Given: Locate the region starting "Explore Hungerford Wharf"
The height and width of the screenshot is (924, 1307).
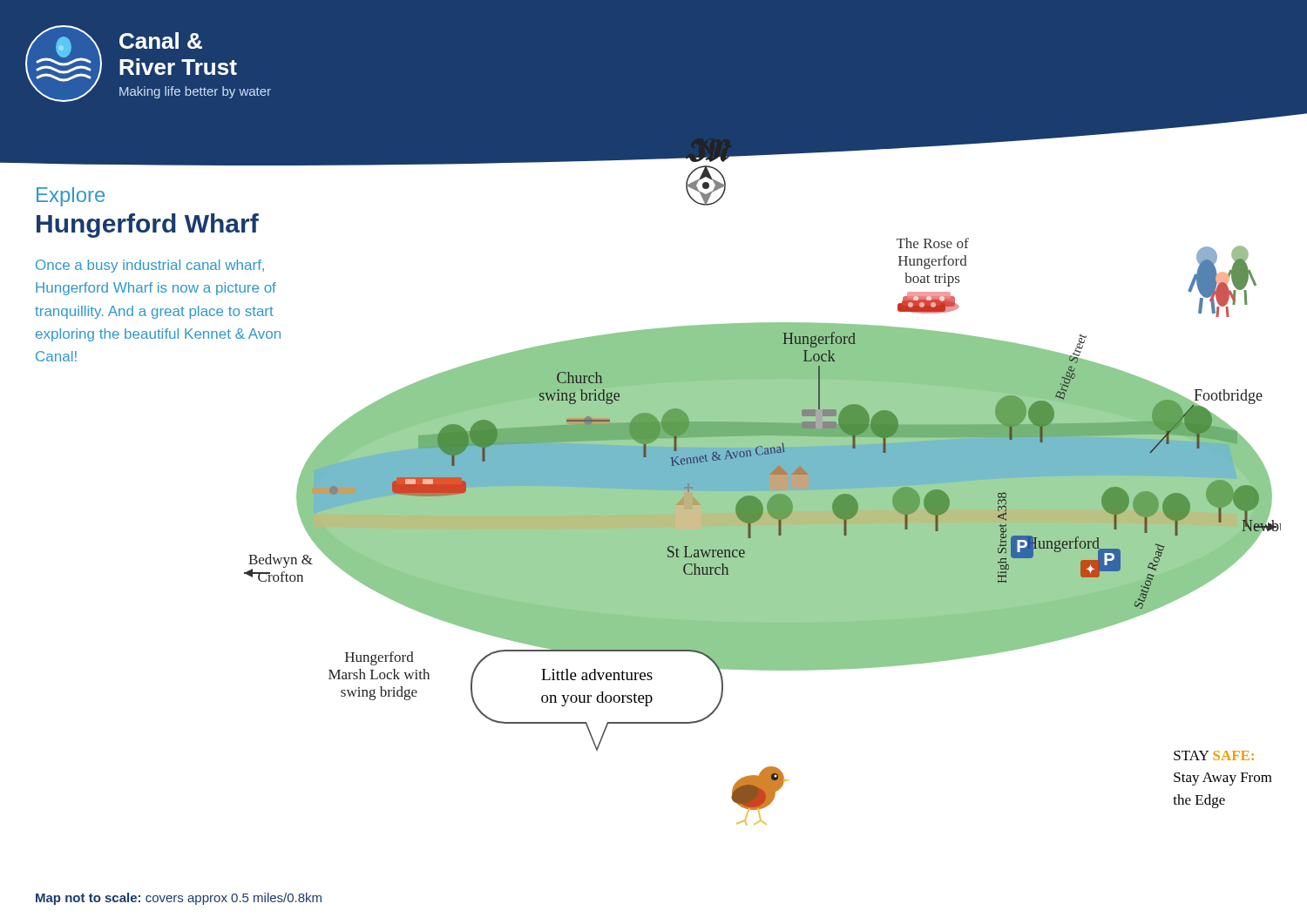Looking at the screenshot, I should coord(174,211).
